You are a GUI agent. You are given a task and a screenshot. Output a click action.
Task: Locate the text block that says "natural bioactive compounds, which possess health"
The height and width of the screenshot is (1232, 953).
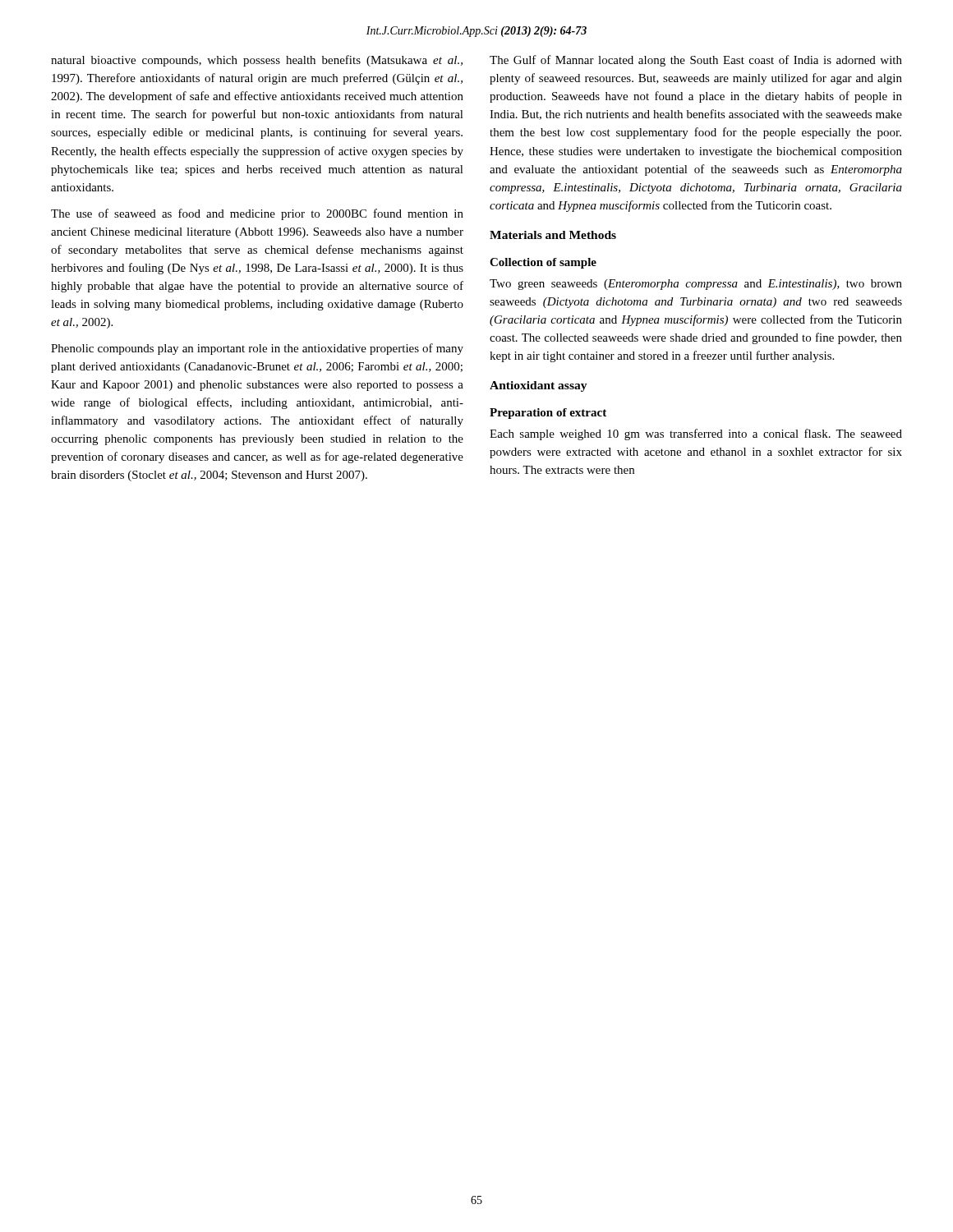257,124
